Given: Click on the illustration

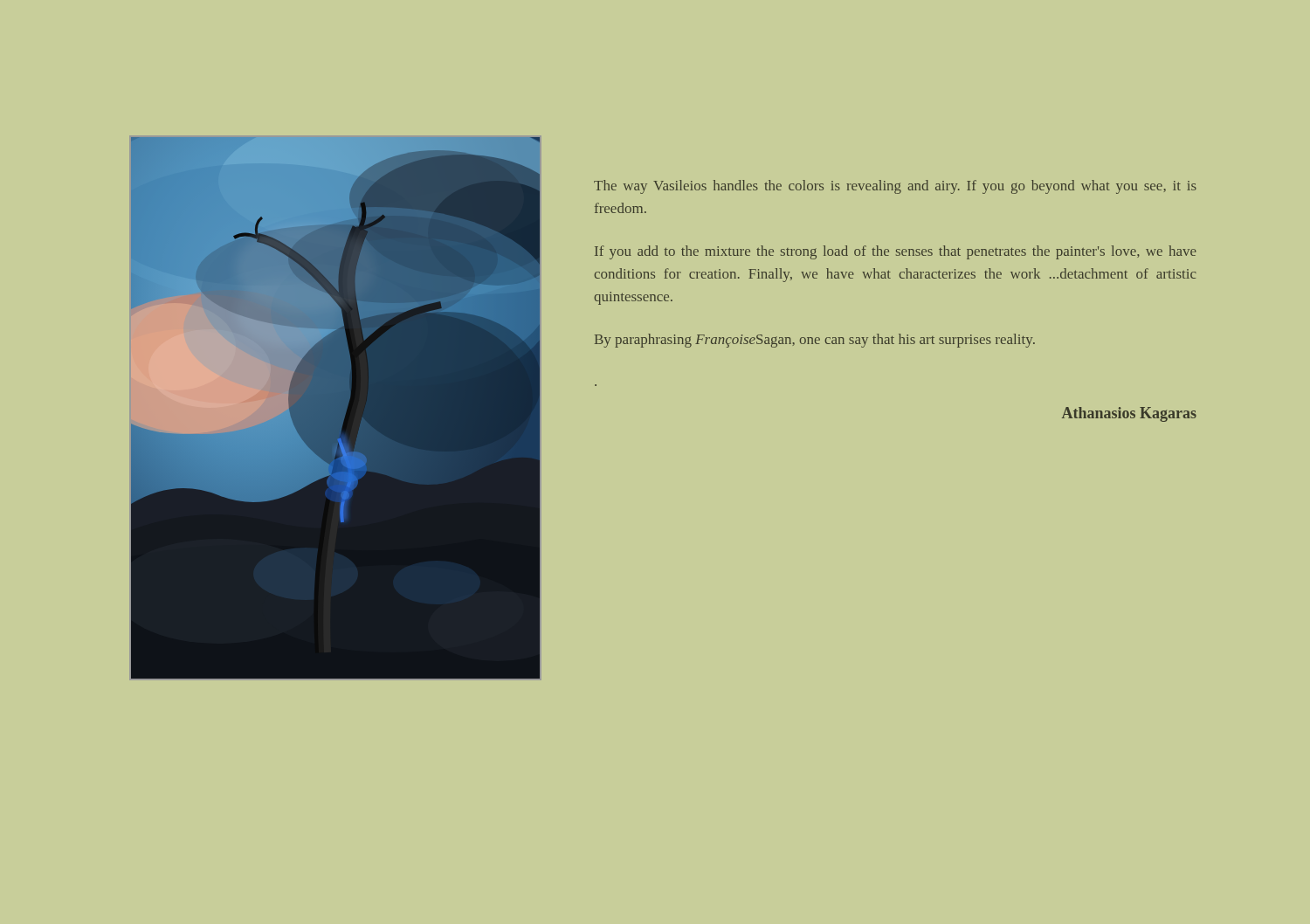Looking at the screenshot, I should coord(335,408).
